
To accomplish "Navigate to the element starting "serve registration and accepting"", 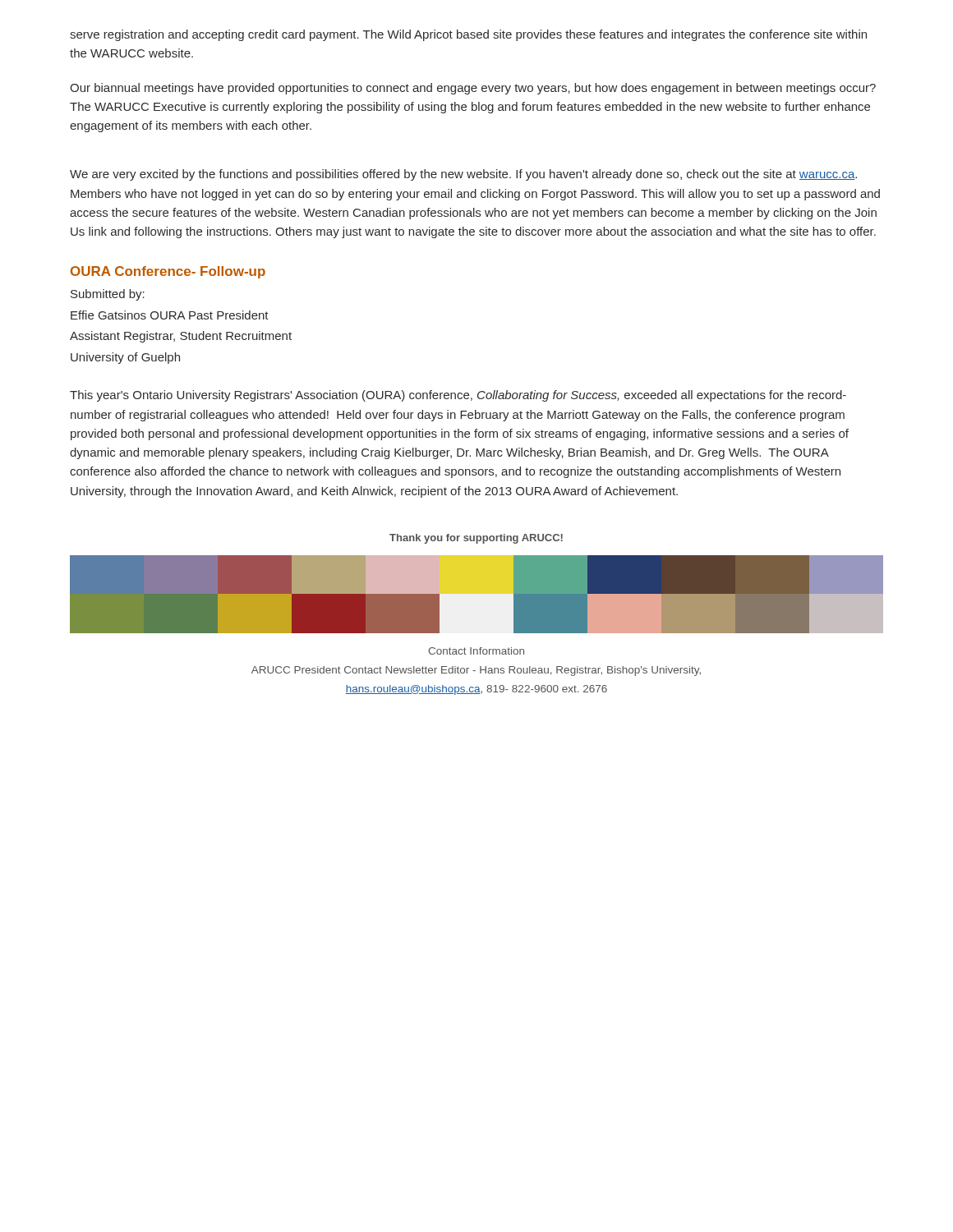I will (469, 44).
